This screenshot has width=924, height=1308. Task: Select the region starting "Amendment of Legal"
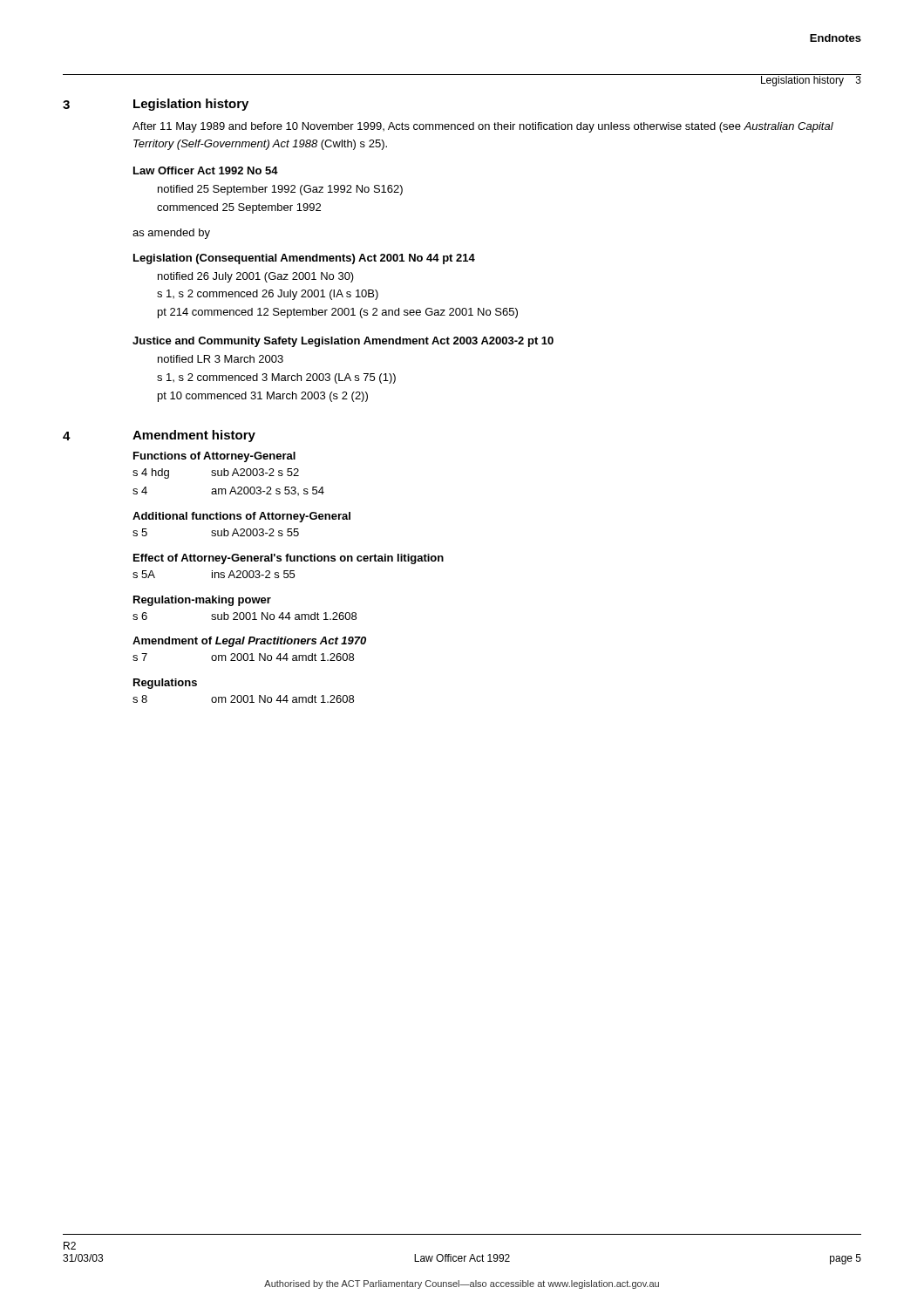pyautogui.click(x=249, y=642)
